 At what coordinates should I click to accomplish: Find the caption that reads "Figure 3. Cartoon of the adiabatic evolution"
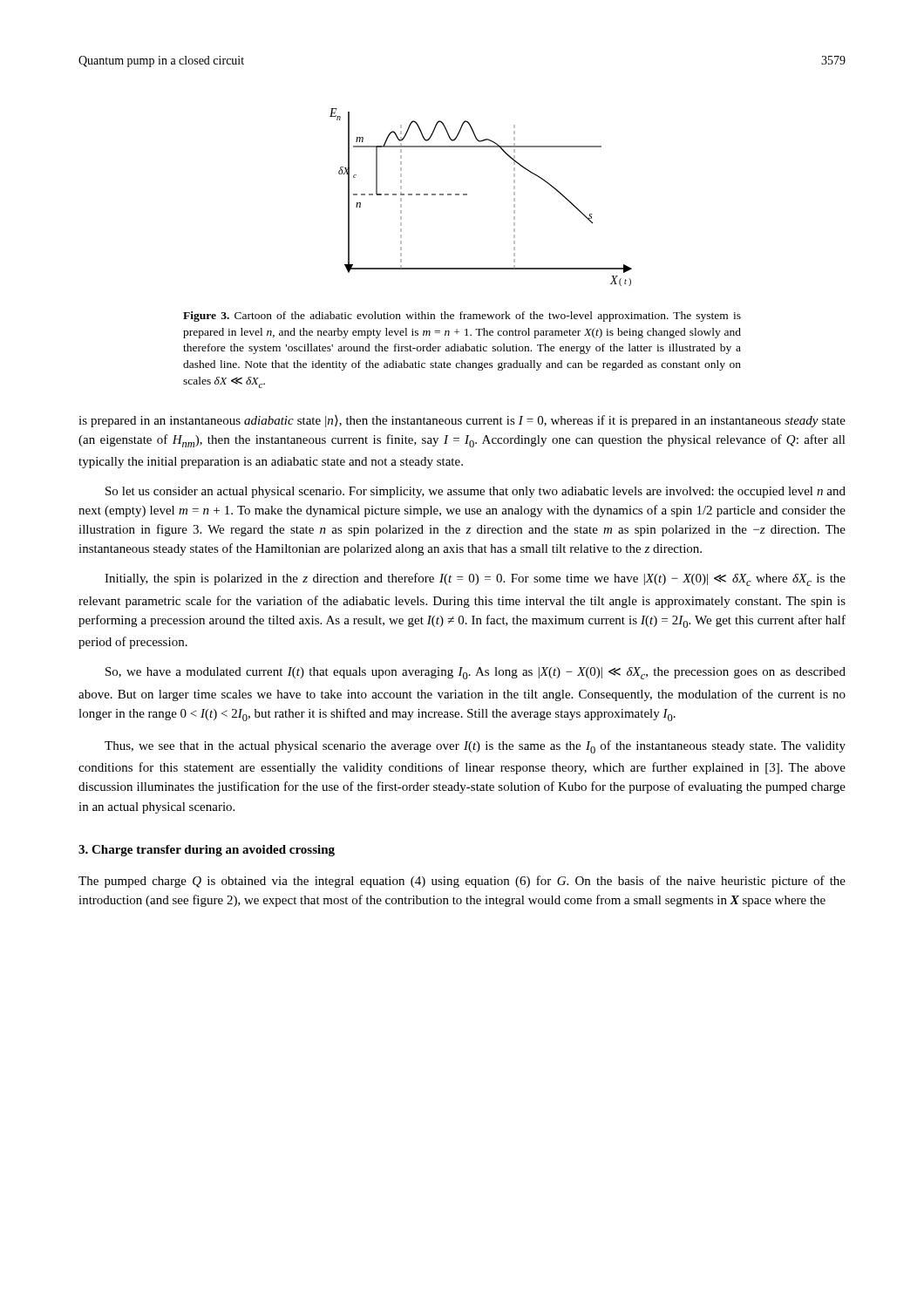pyautogui.click(x=462, y=349)
